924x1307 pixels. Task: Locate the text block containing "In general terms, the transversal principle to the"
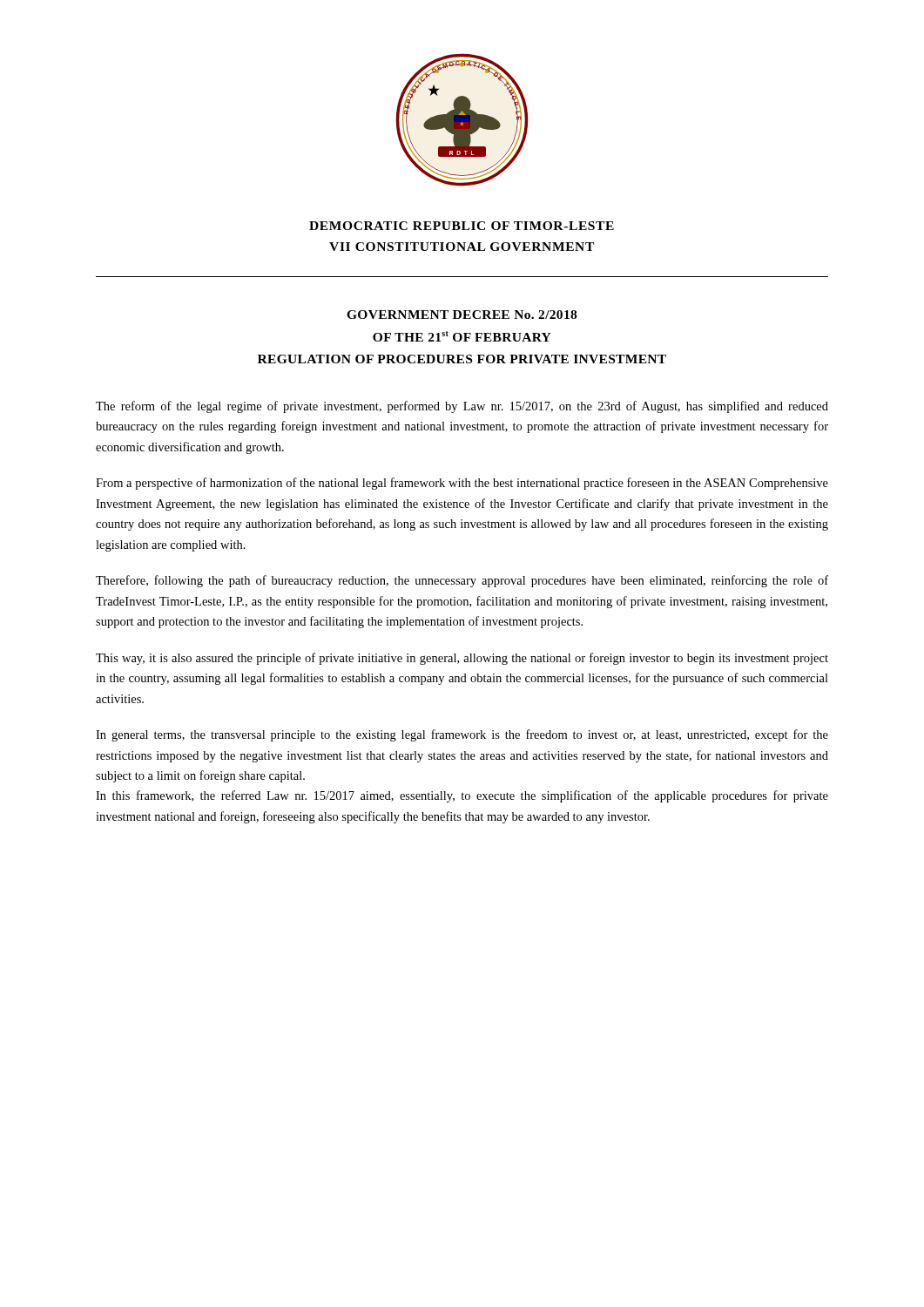[x=462, y=735]
